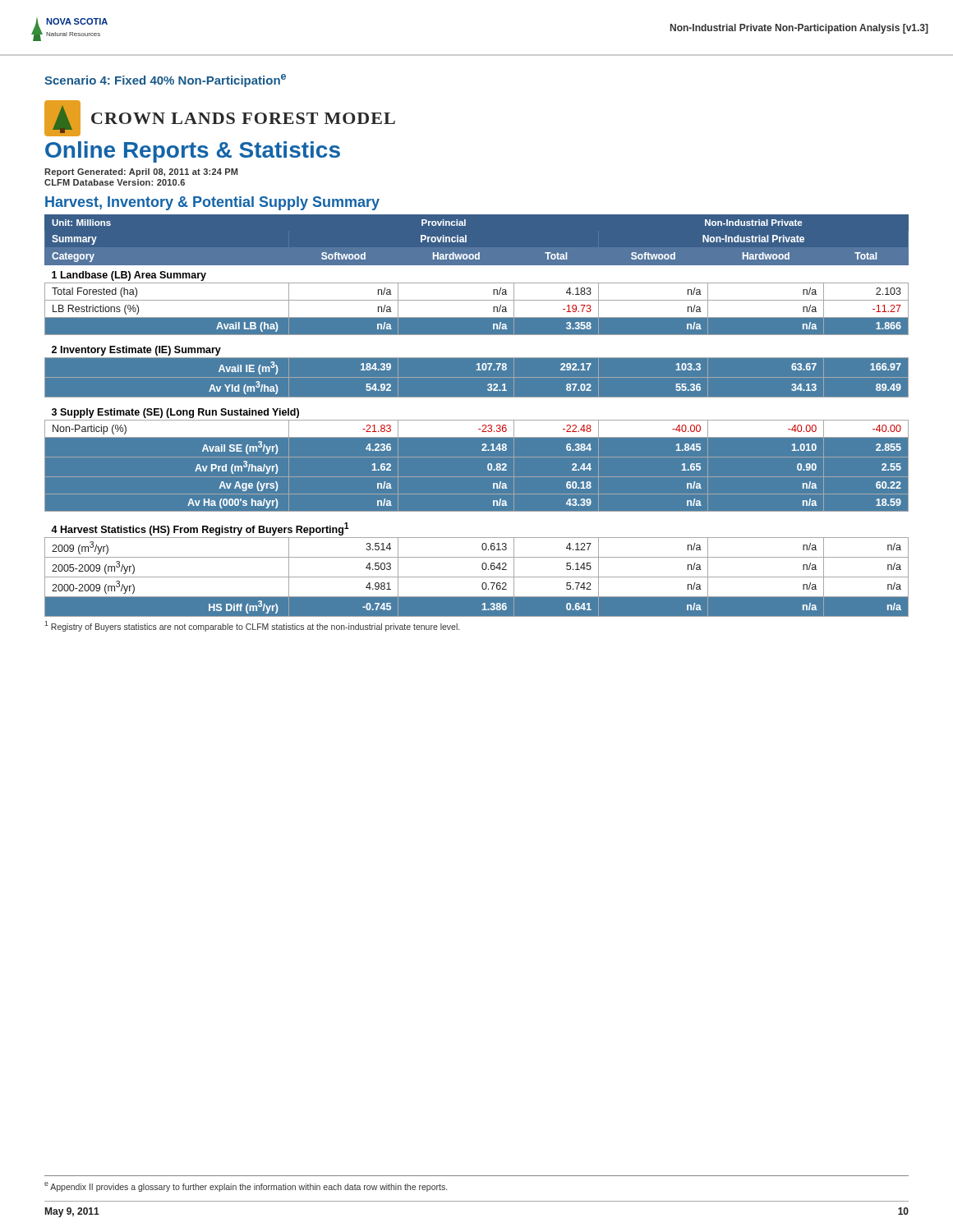Screen dimensions: 1232x953
Task: Find the section header on this page that starts "Harvest, Inventory & Potential"
Action: [212, 202]
